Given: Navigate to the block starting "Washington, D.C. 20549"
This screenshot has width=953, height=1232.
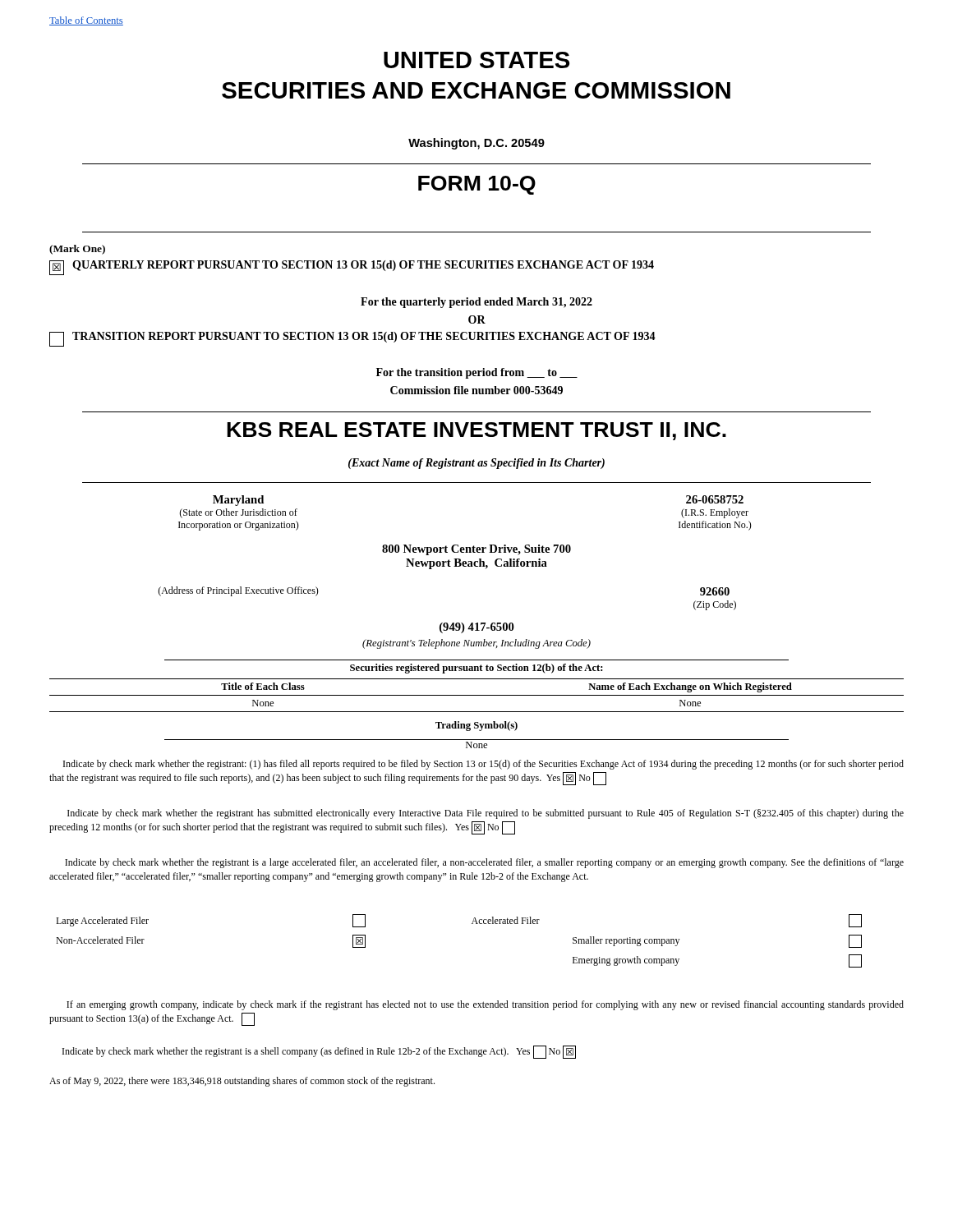Looking at the screenshot, I should point(476,143).
